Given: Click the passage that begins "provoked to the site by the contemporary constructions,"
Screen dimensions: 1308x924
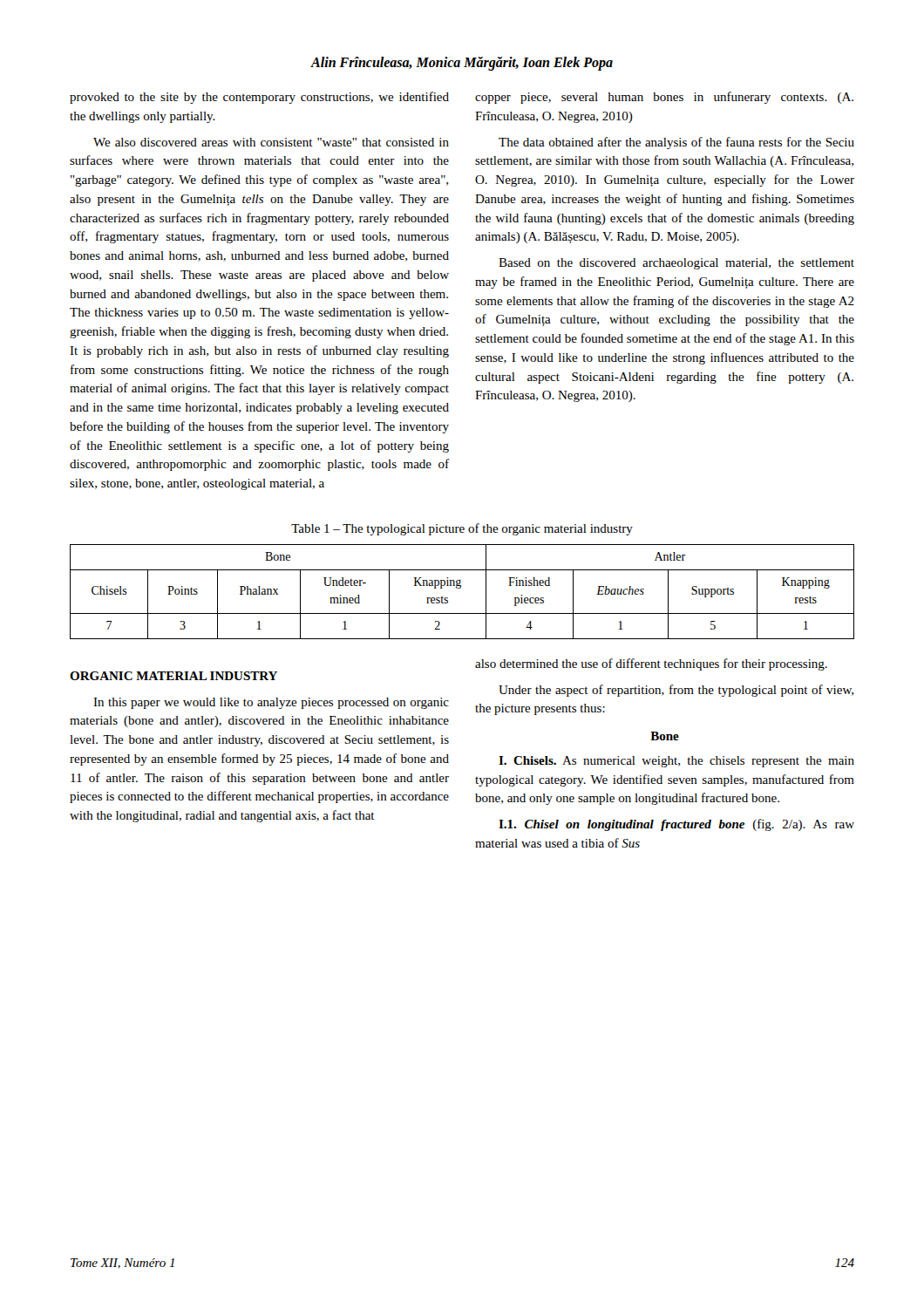Looking at the screenshot, I should click(259, 291).
